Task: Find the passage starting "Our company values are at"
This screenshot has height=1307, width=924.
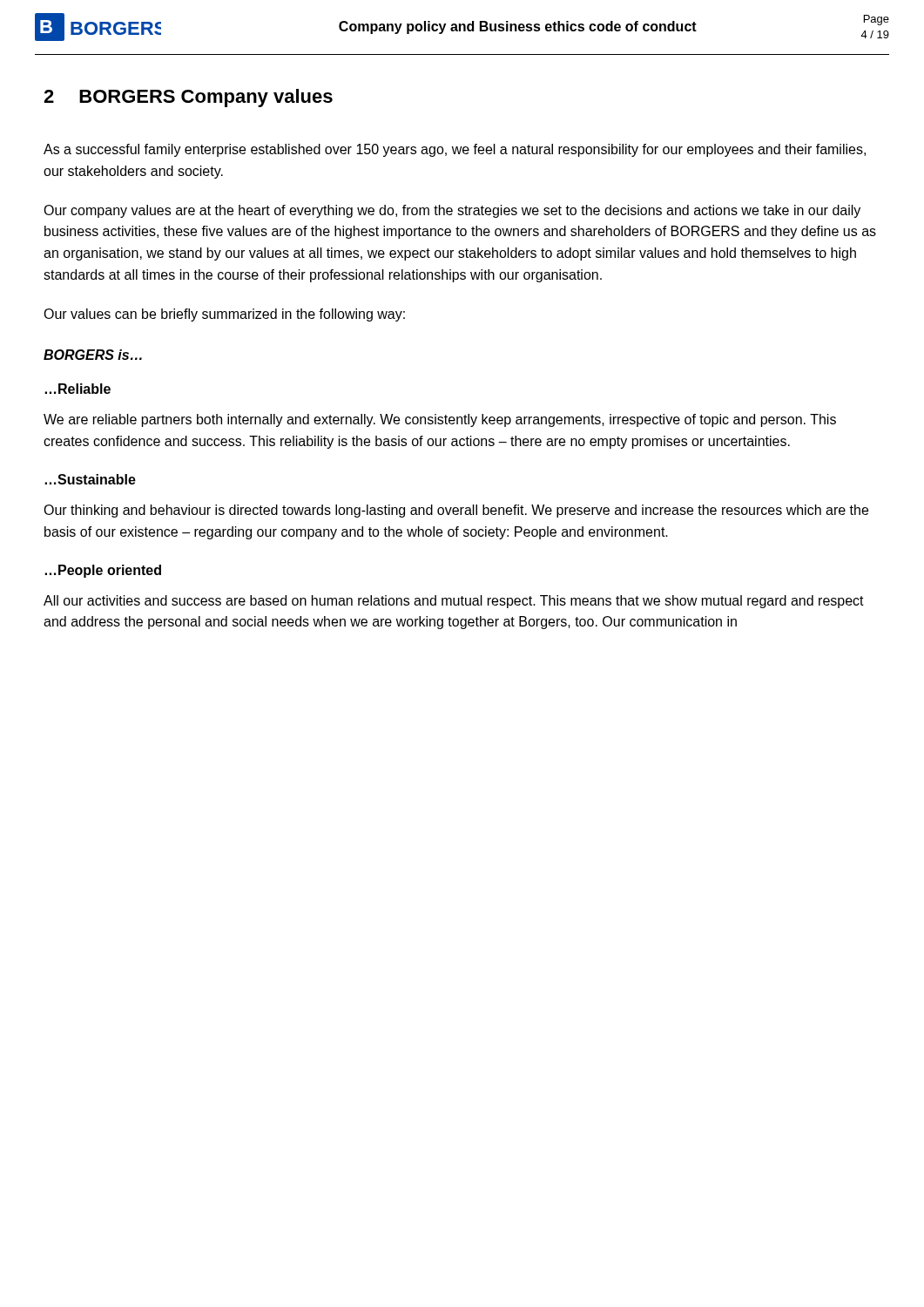Action: pyautogui.click(x=460, y=243)
